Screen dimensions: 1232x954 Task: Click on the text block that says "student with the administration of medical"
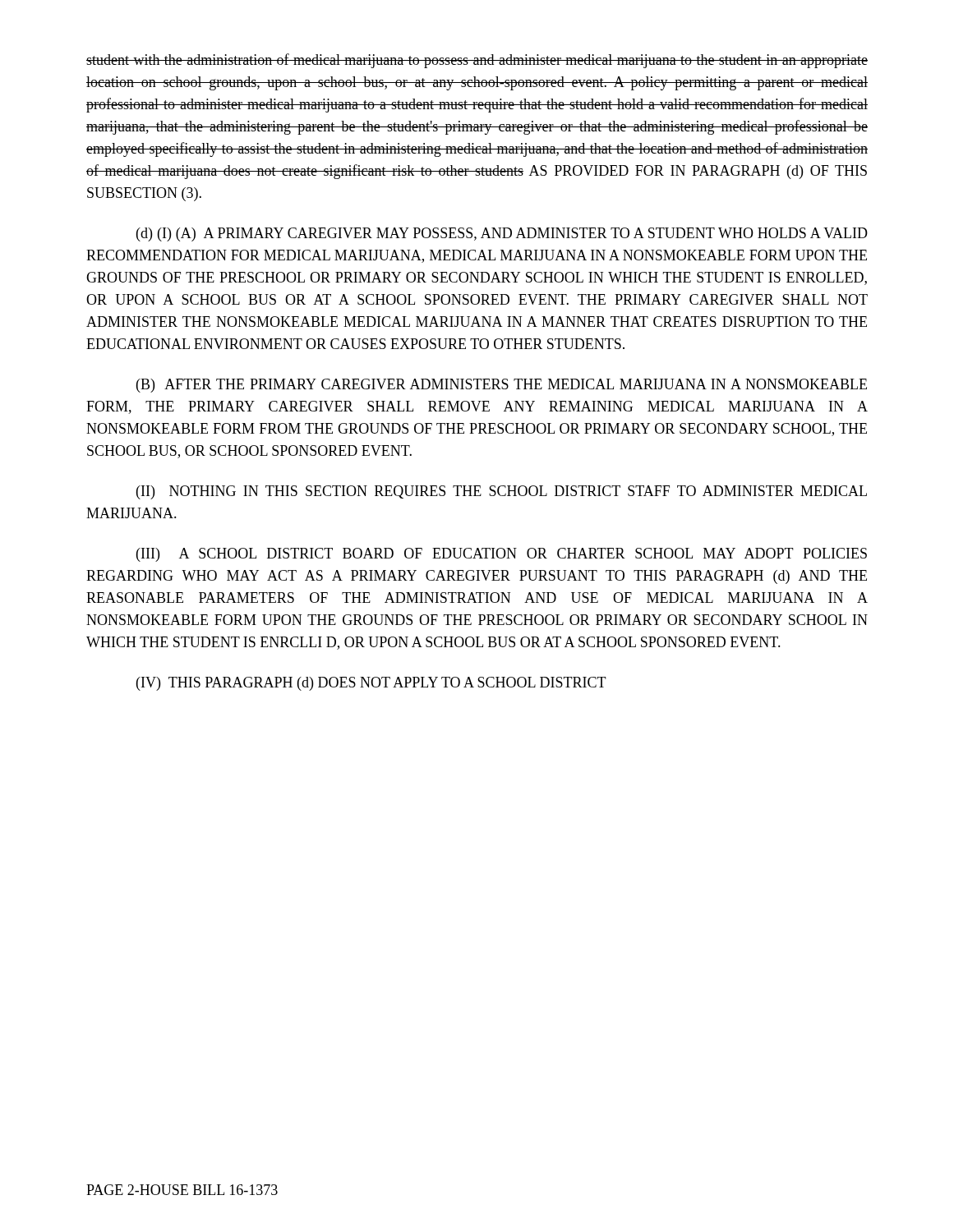pos(477,126)
